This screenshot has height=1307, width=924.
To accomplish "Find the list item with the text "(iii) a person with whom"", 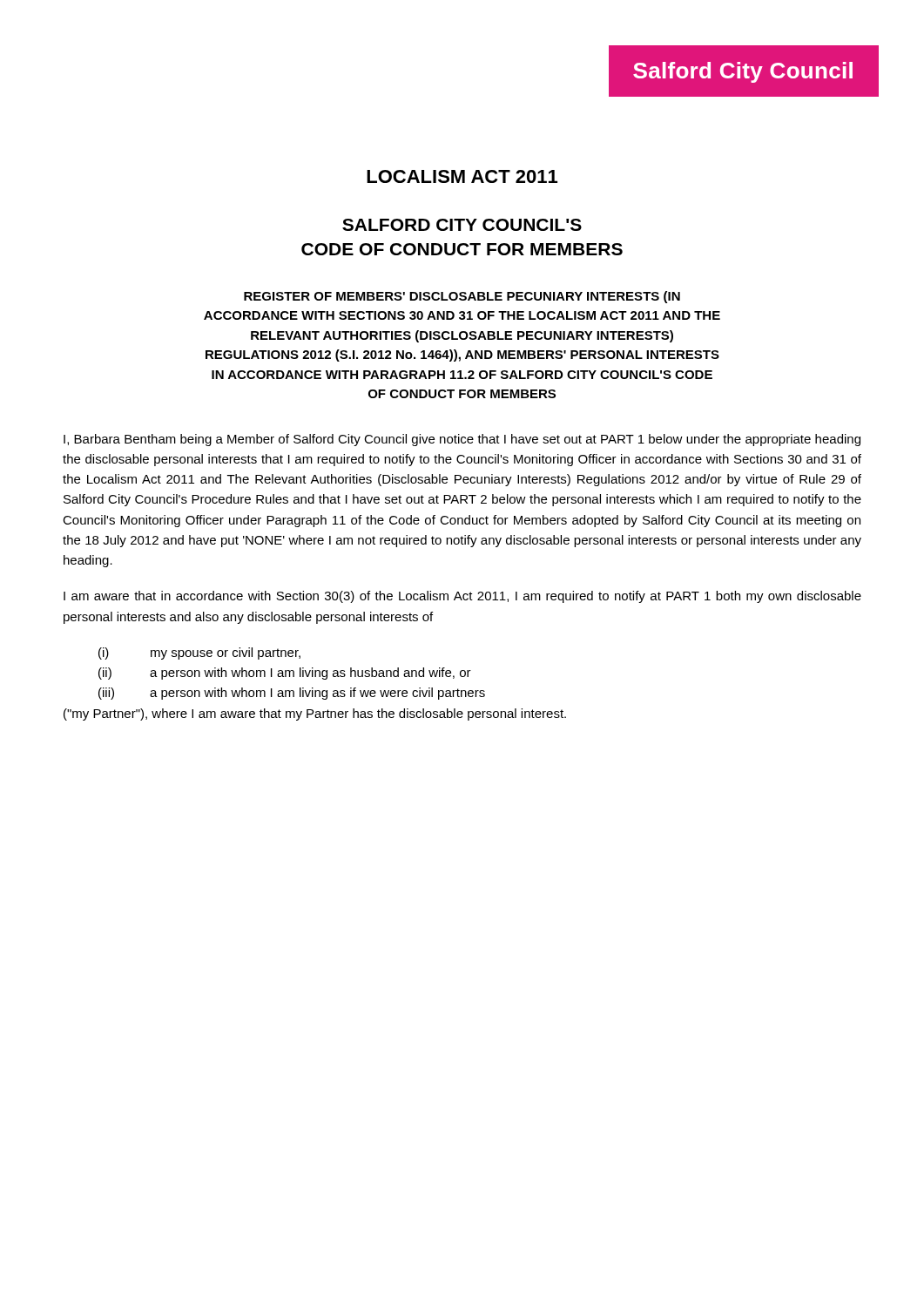I will click(462, 693).
